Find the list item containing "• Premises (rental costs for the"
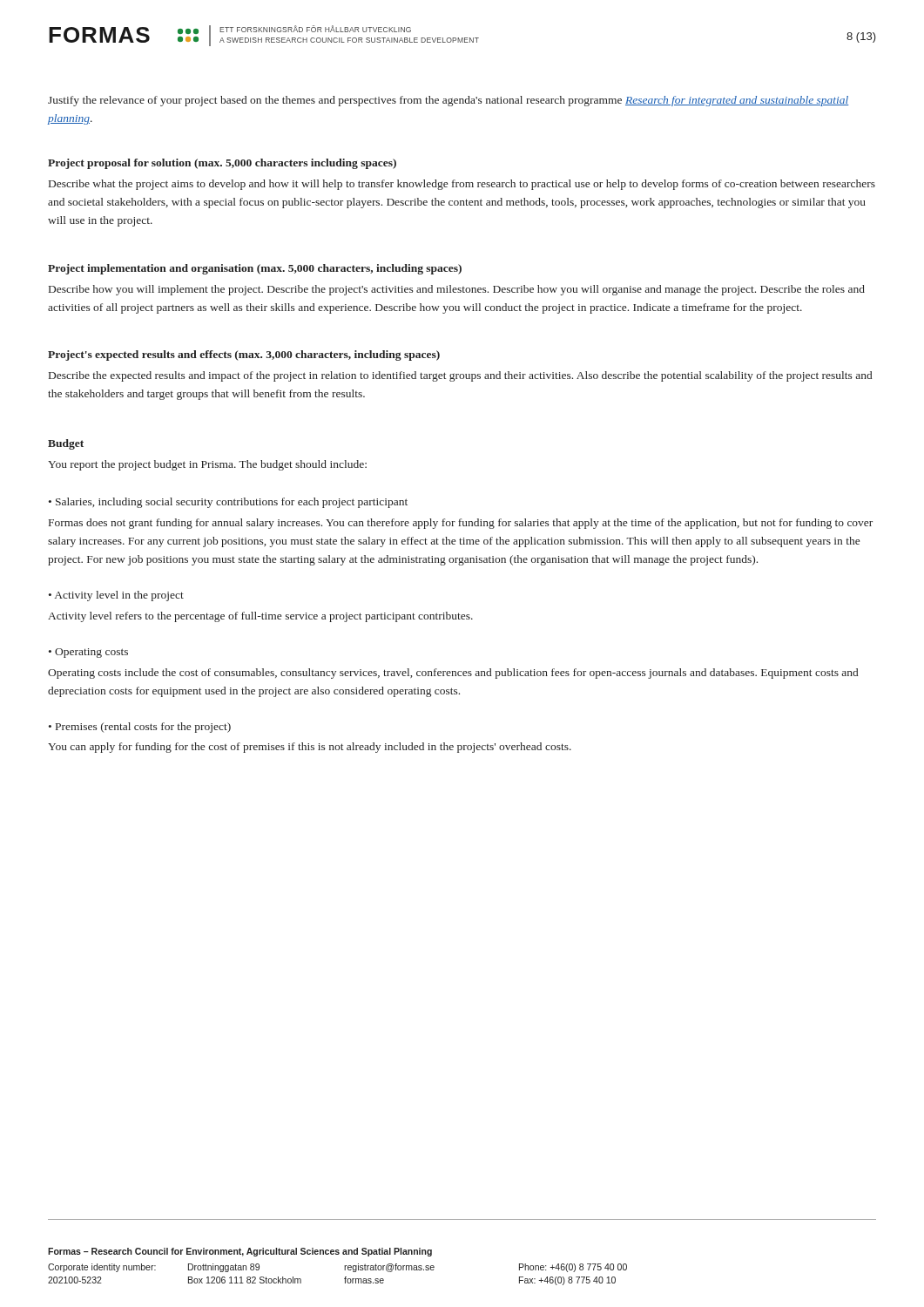This screenshot has height=1307, width=924. coord(139,726)
